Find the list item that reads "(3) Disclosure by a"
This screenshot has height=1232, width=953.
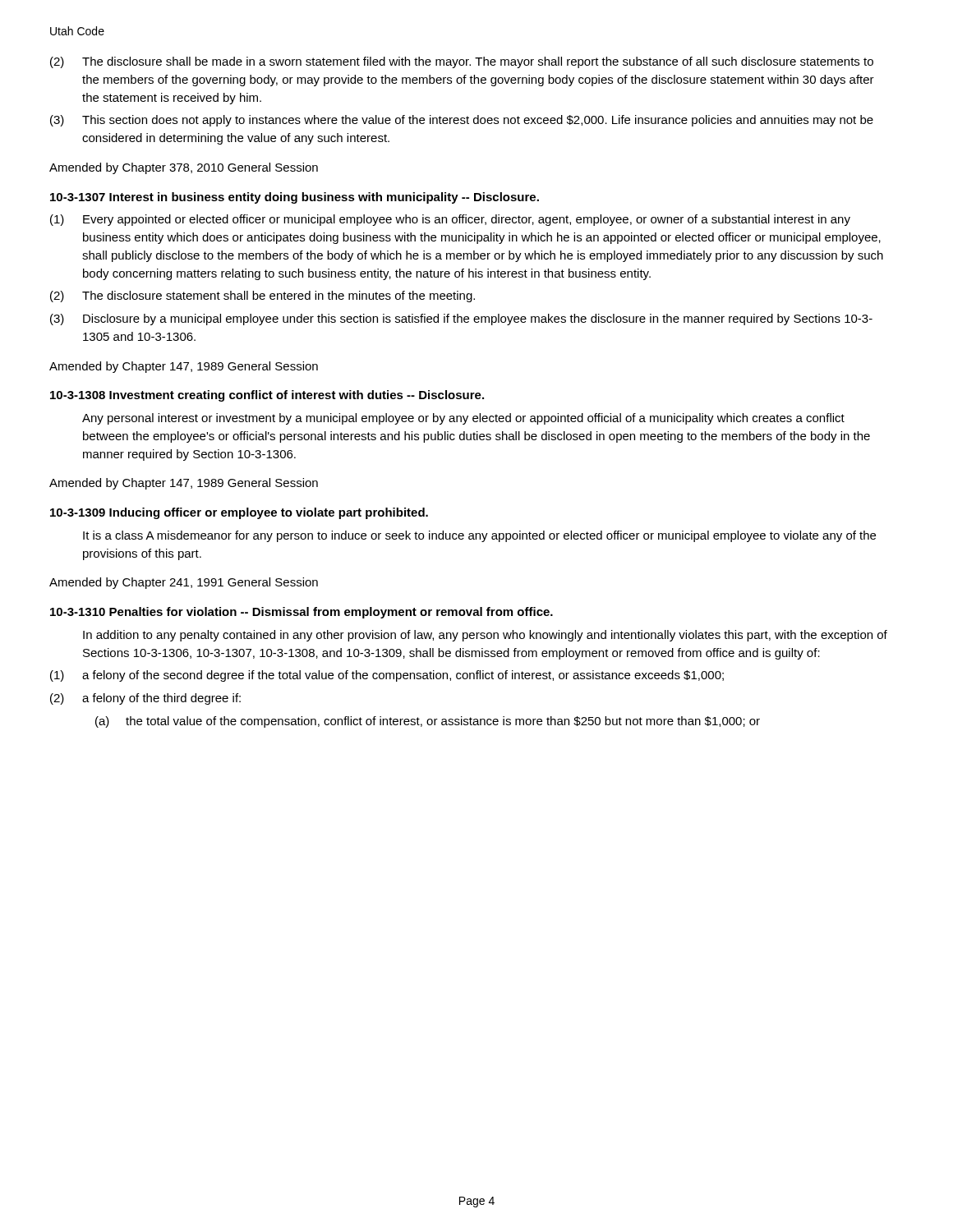click(x=468, y=327)
